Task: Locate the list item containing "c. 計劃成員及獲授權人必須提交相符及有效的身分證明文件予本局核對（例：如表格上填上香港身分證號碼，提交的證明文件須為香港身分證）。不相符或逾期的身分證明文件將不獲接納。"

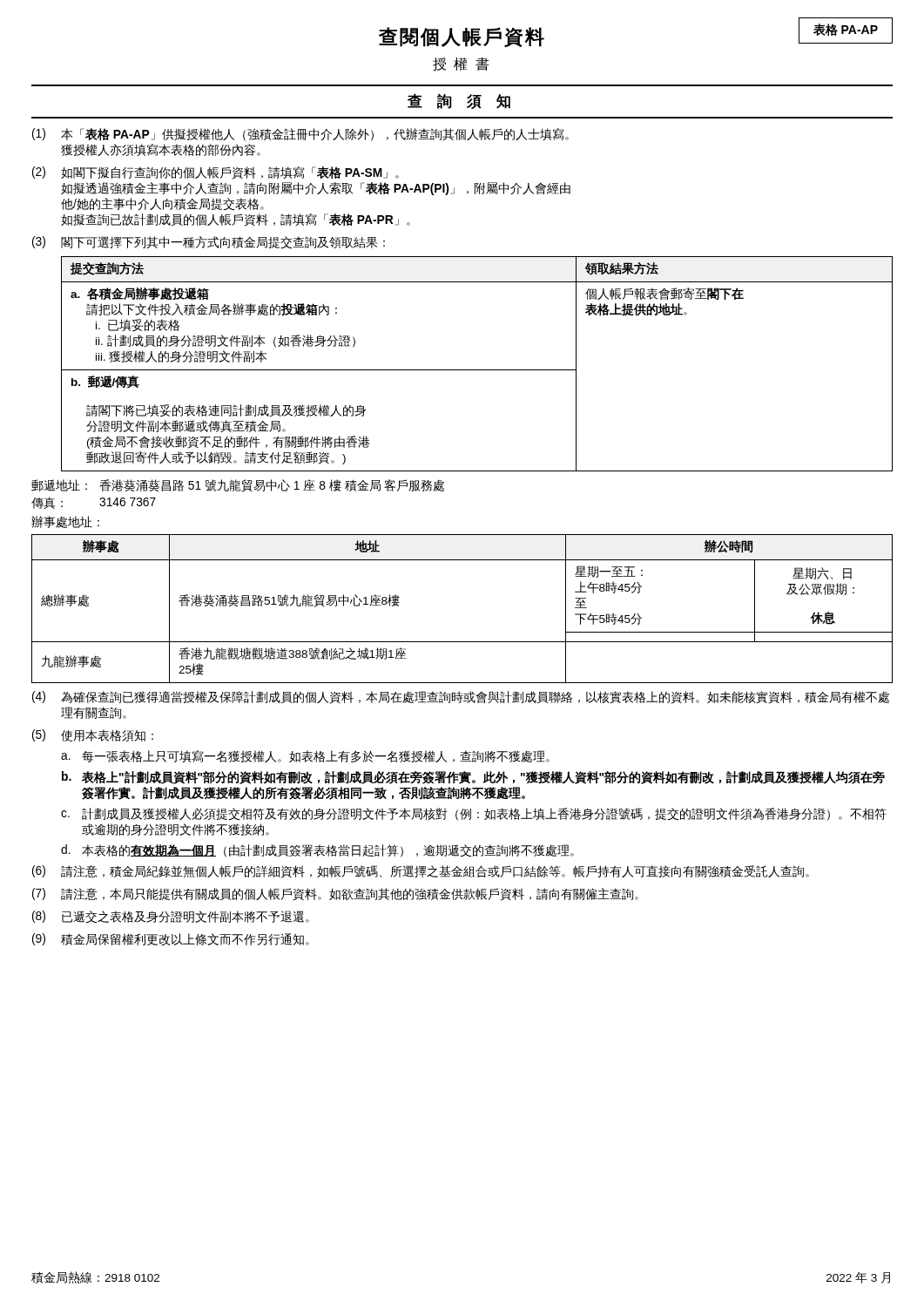Action: (x=477, y=822)
